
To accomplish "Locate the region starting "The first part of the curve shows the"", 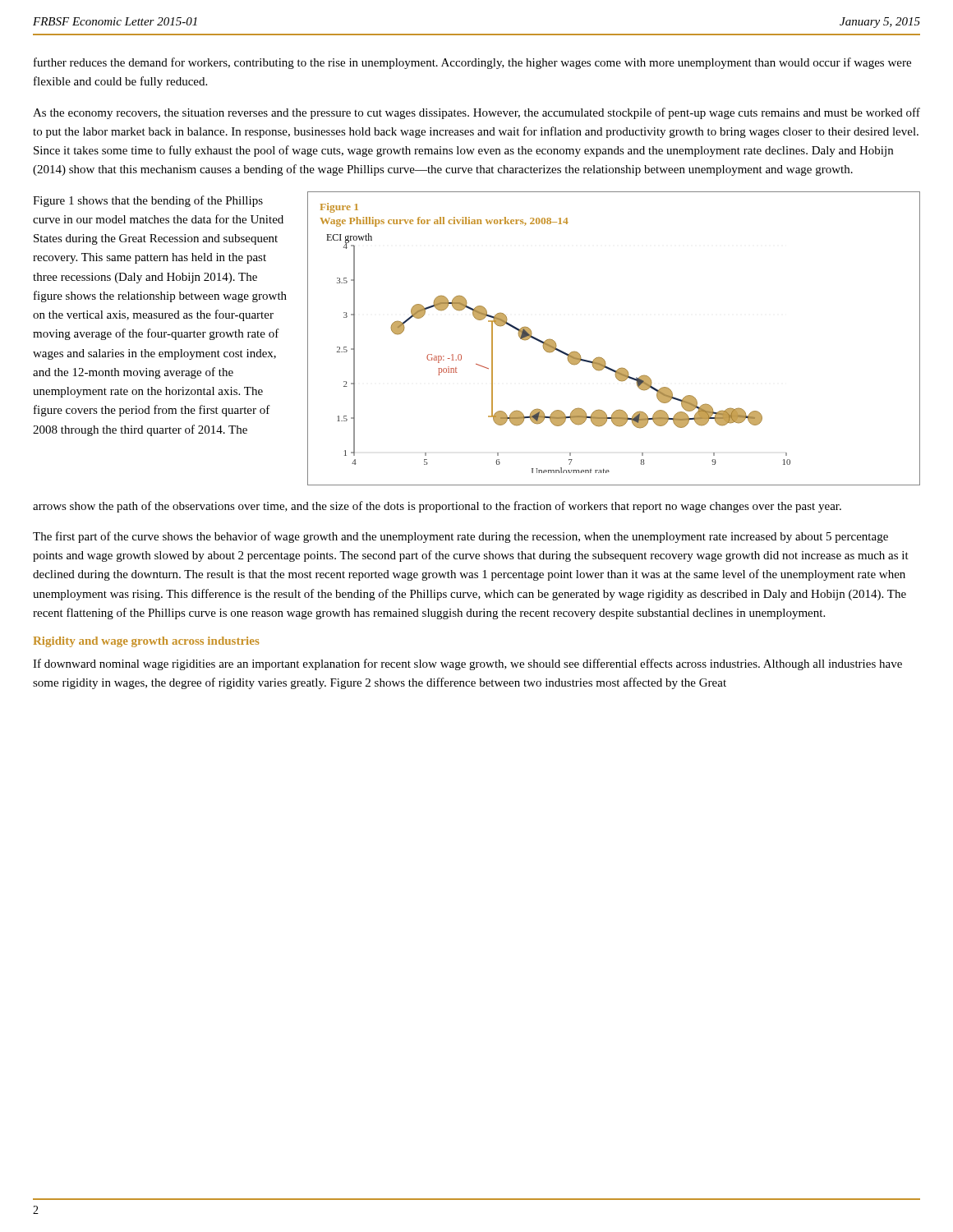I will coord(471,574).
